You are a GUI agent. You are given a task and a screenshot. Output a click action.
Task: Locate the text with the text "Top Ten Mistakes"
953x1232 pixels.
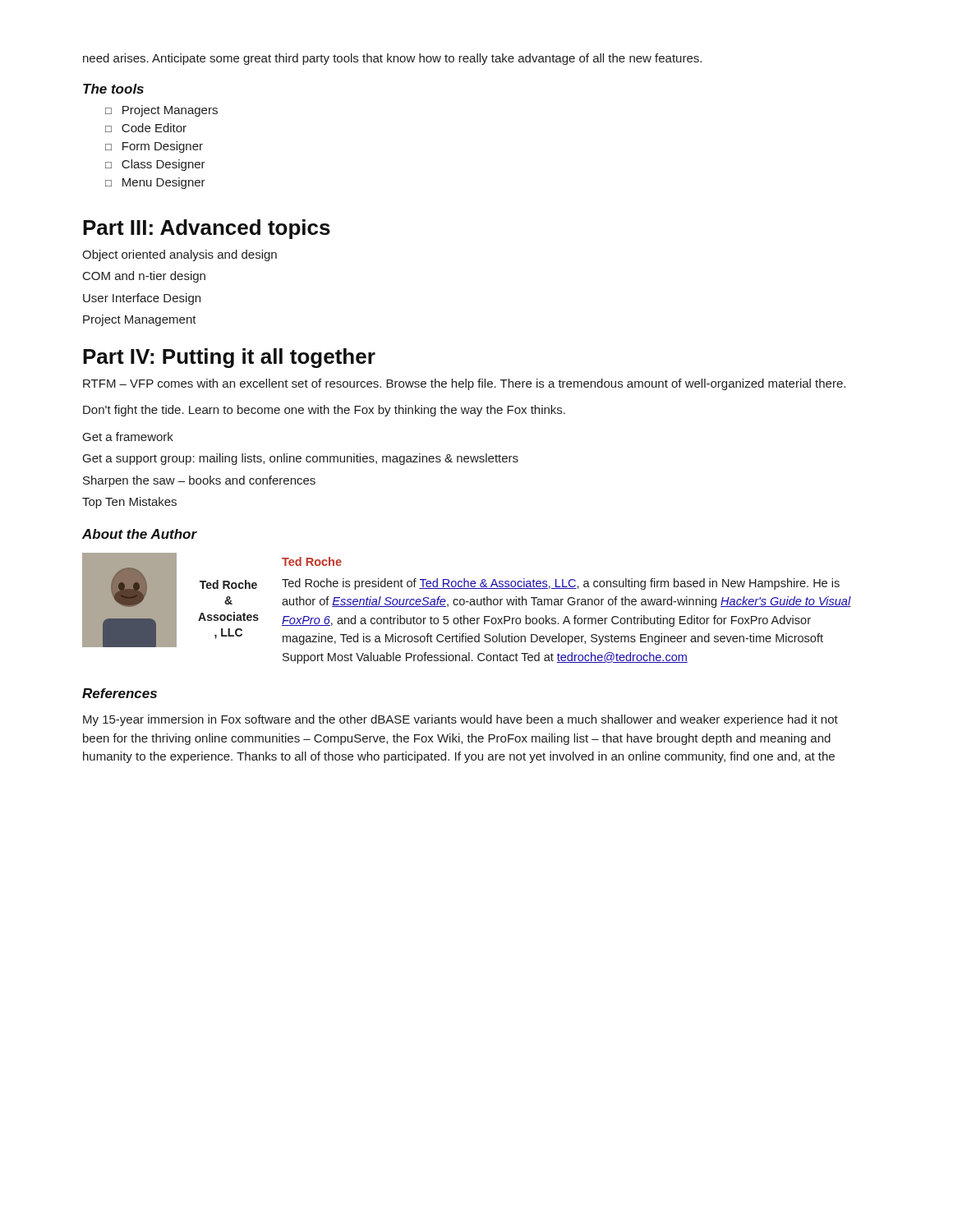[130, 501]
